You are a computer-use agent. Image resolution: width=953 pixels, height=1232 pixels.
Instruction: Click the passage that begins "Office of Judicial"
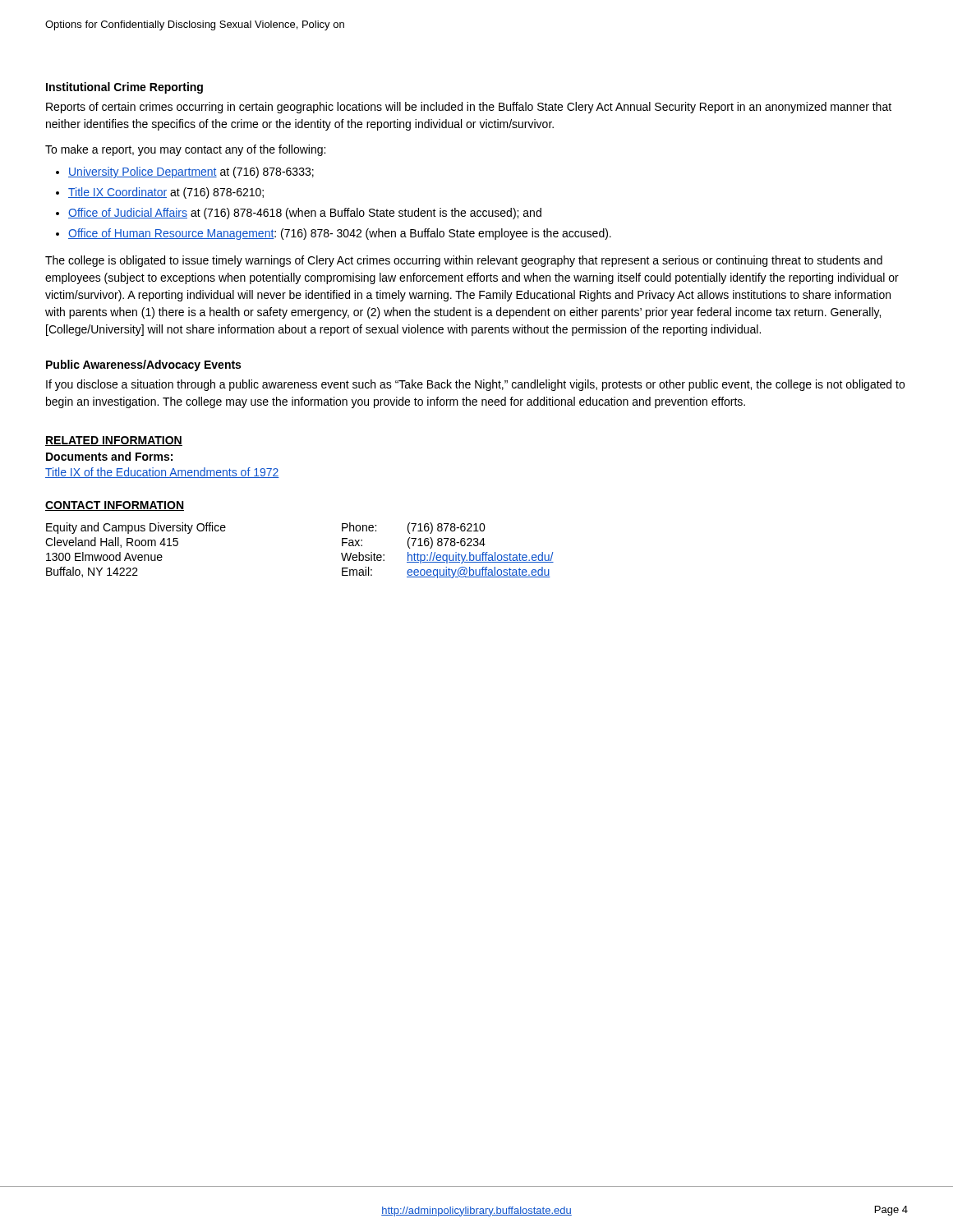pyautogui.click(x=305, y=213)
